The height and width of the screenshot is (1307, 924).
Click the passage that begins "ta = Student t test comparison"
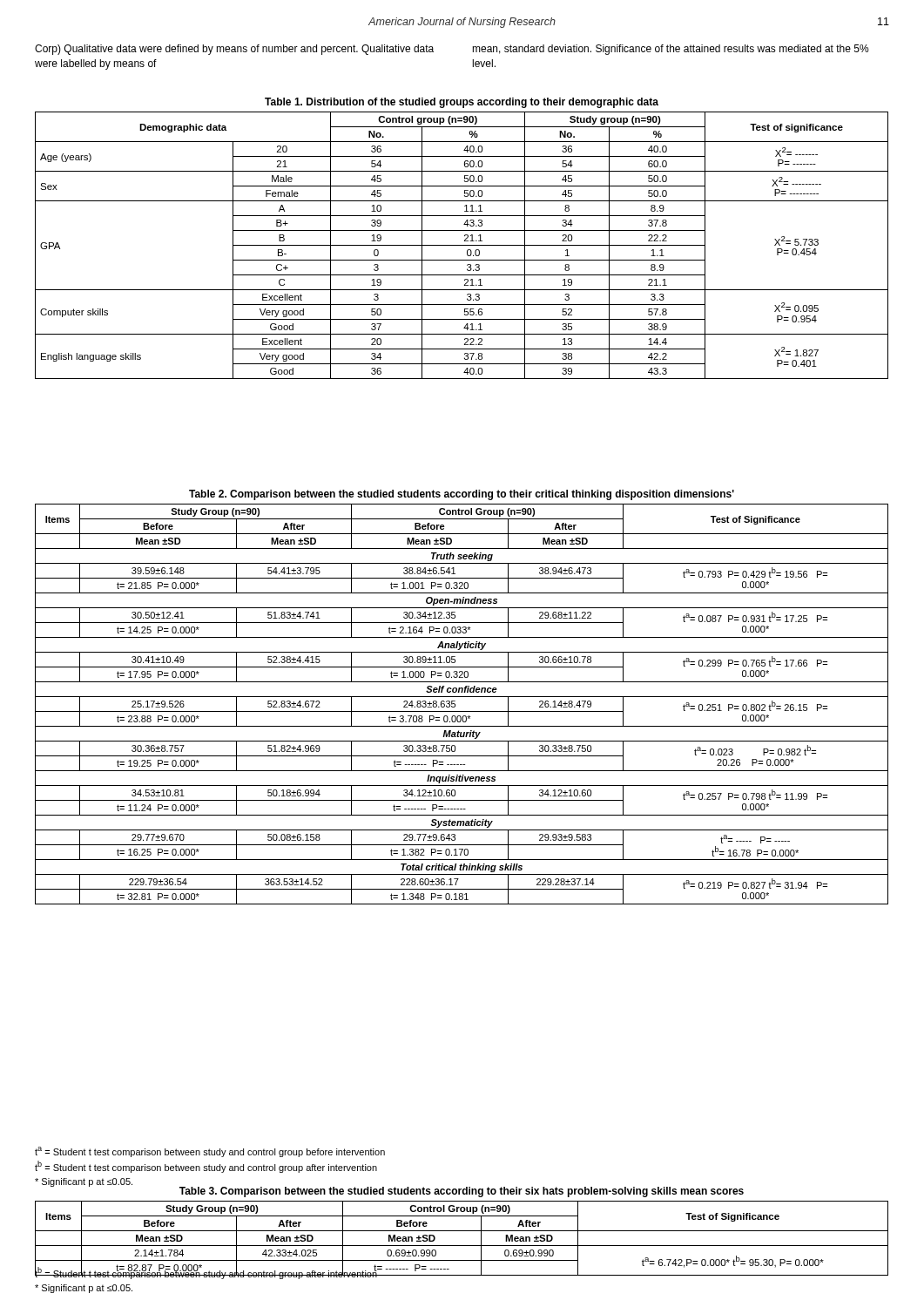tap(210, 1166)
